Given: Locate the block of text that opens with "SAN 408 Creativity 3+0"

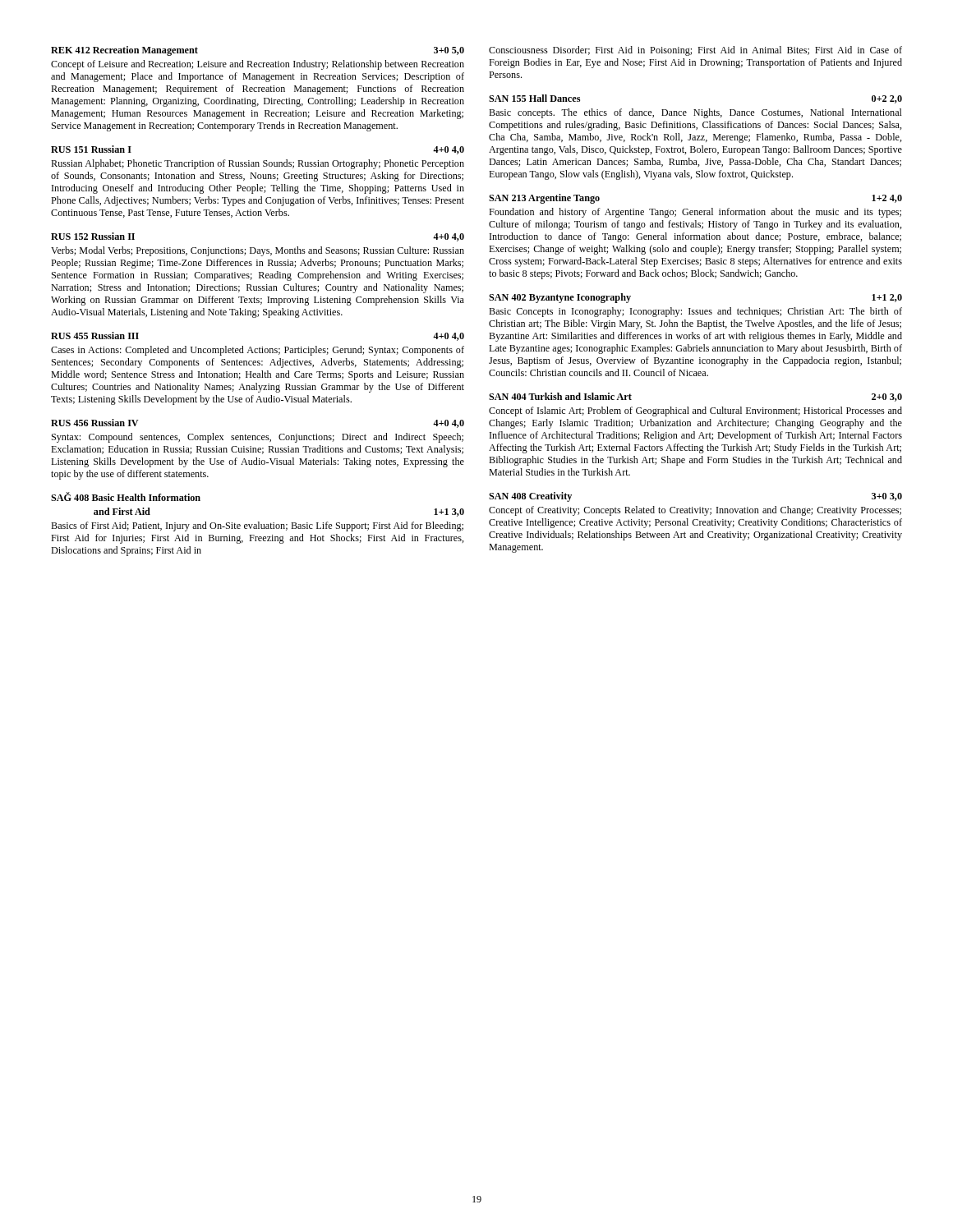Looking at the screenshot, I should tap(695, 522).
